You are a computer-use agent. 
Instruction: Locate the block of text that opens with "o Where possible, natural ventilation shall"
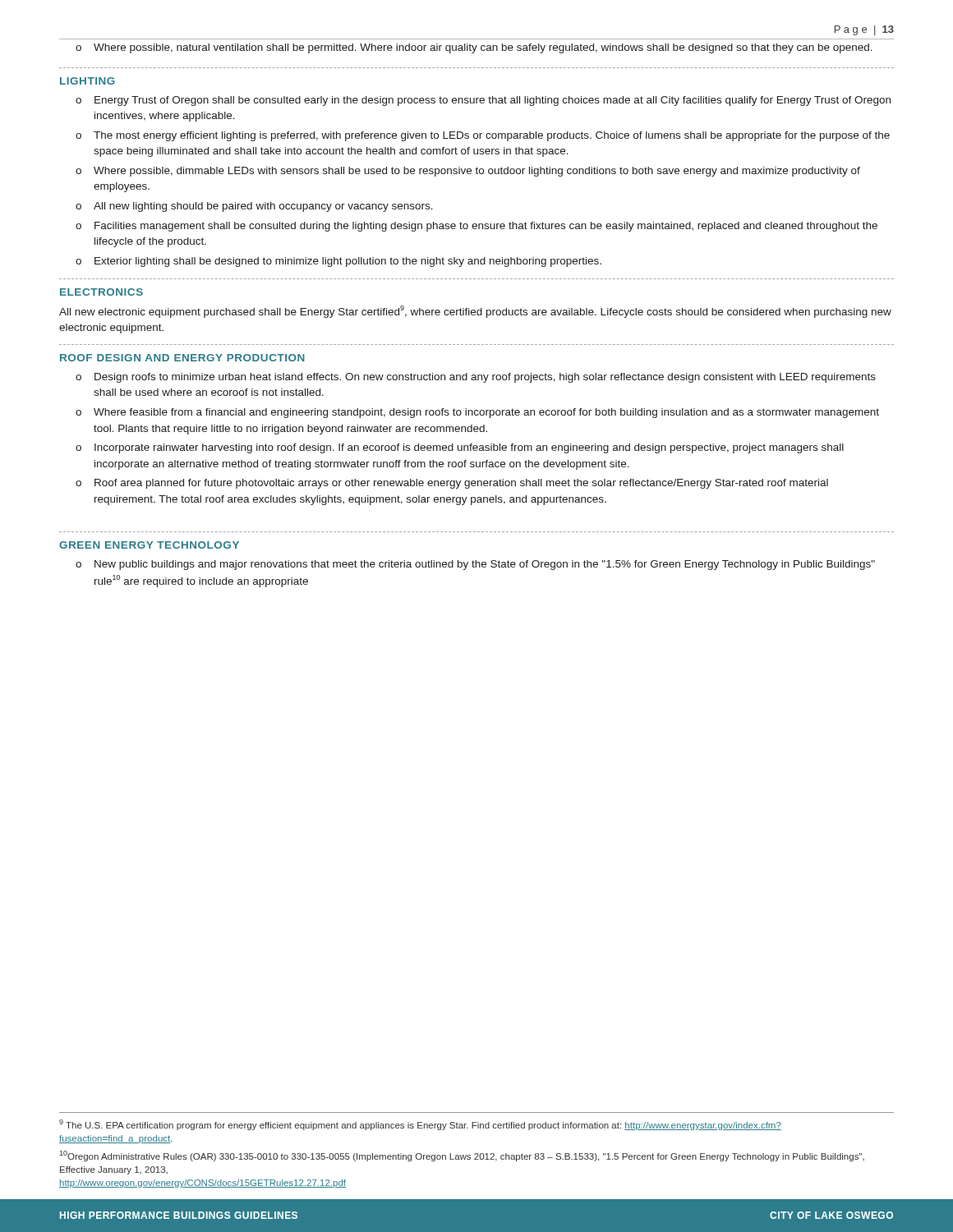click(485, 47)
